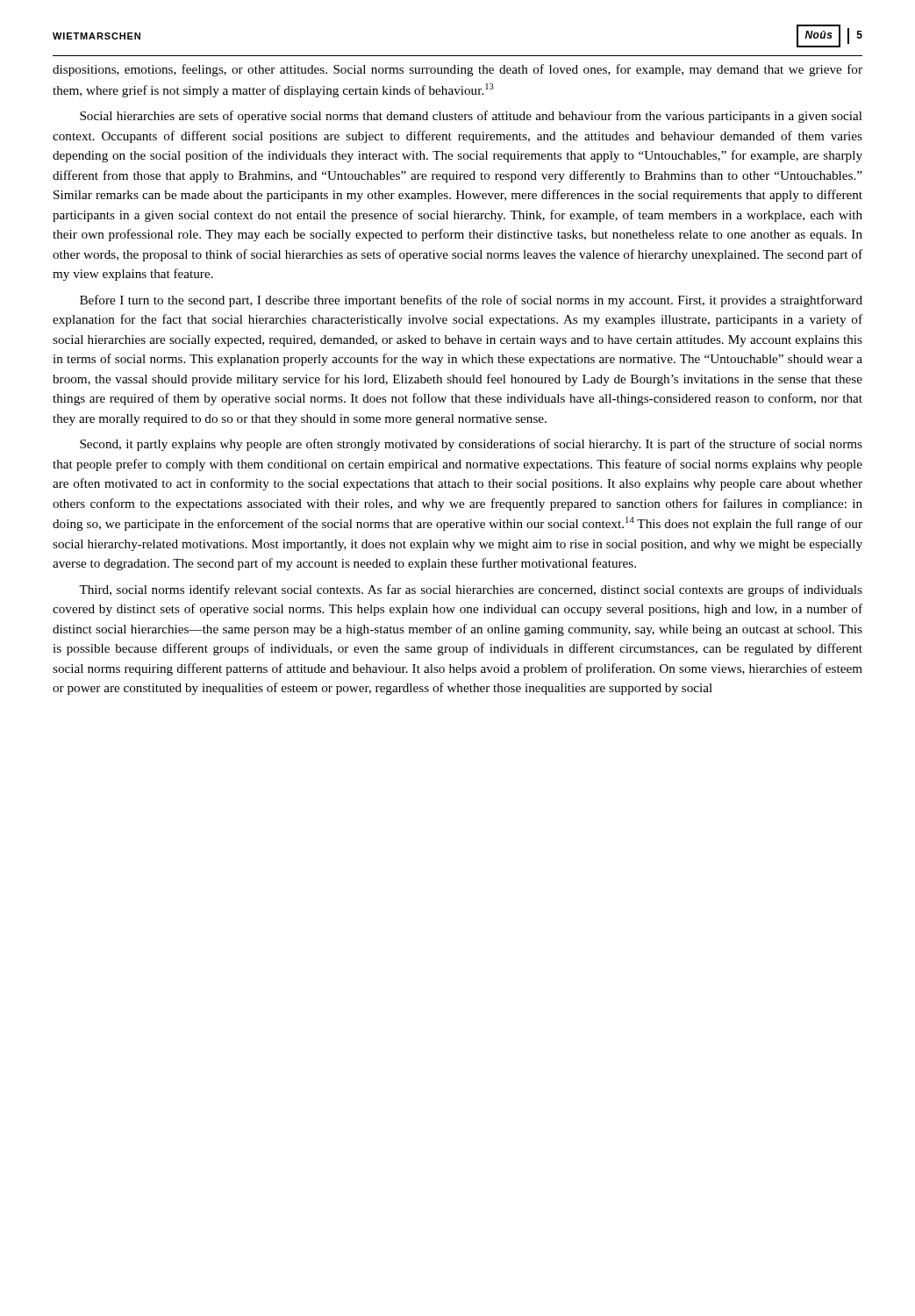The image size is (915, 1316).
Task: Navigate to the text starting "dispositions, emotions, feelings,"
Action: [x=458, y=80]
